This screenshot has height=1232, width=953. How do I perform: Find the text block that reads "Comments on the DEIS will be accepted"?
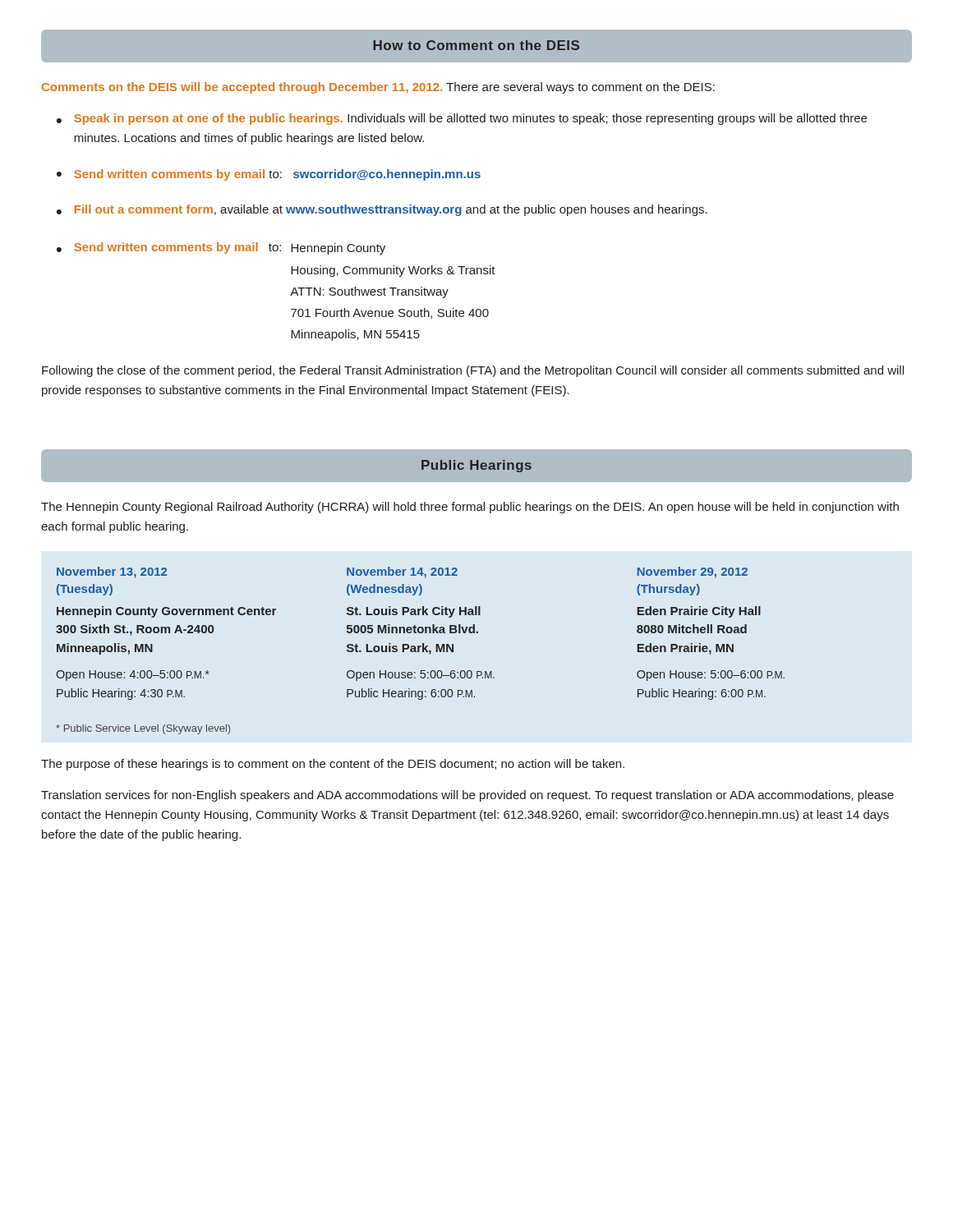point(378,87)
